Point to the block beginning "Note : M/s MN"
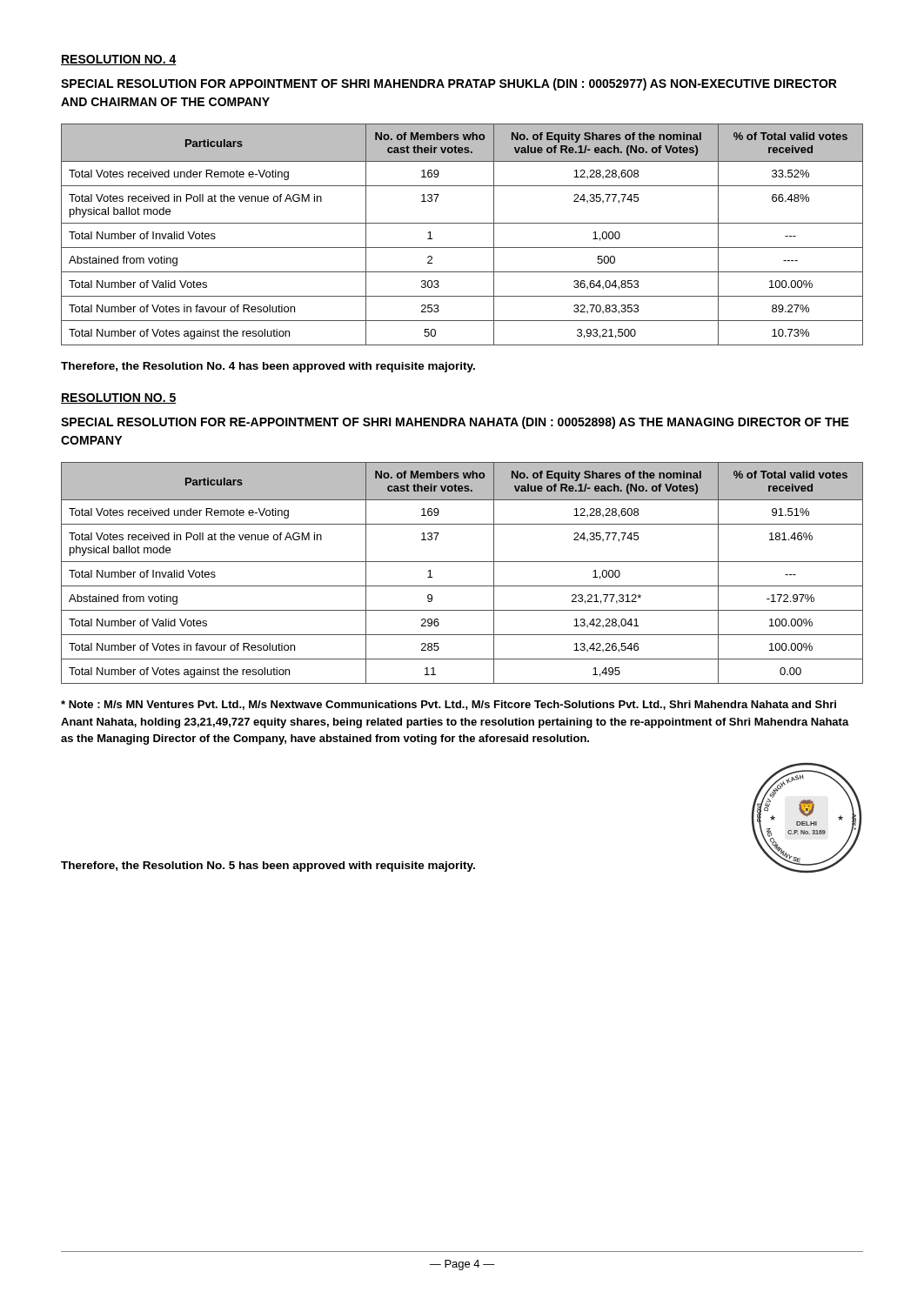Image resolution: width=924 pixels, height=1305 pixels. coord(455,721)
